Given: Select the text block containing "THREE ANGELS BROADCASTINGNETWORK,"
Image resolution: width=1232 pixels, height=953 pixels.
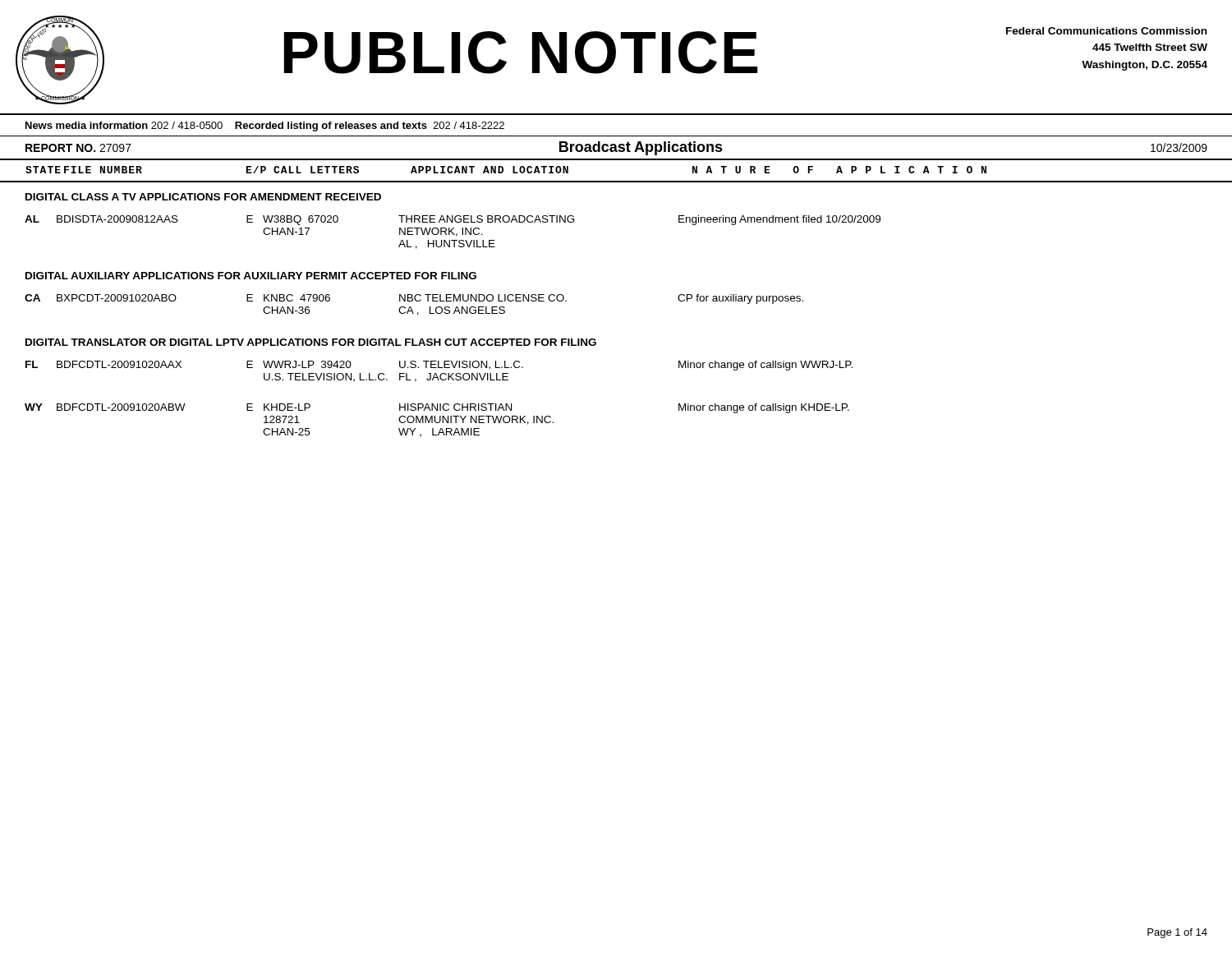Looking at the screenshot, I should 487,231.
